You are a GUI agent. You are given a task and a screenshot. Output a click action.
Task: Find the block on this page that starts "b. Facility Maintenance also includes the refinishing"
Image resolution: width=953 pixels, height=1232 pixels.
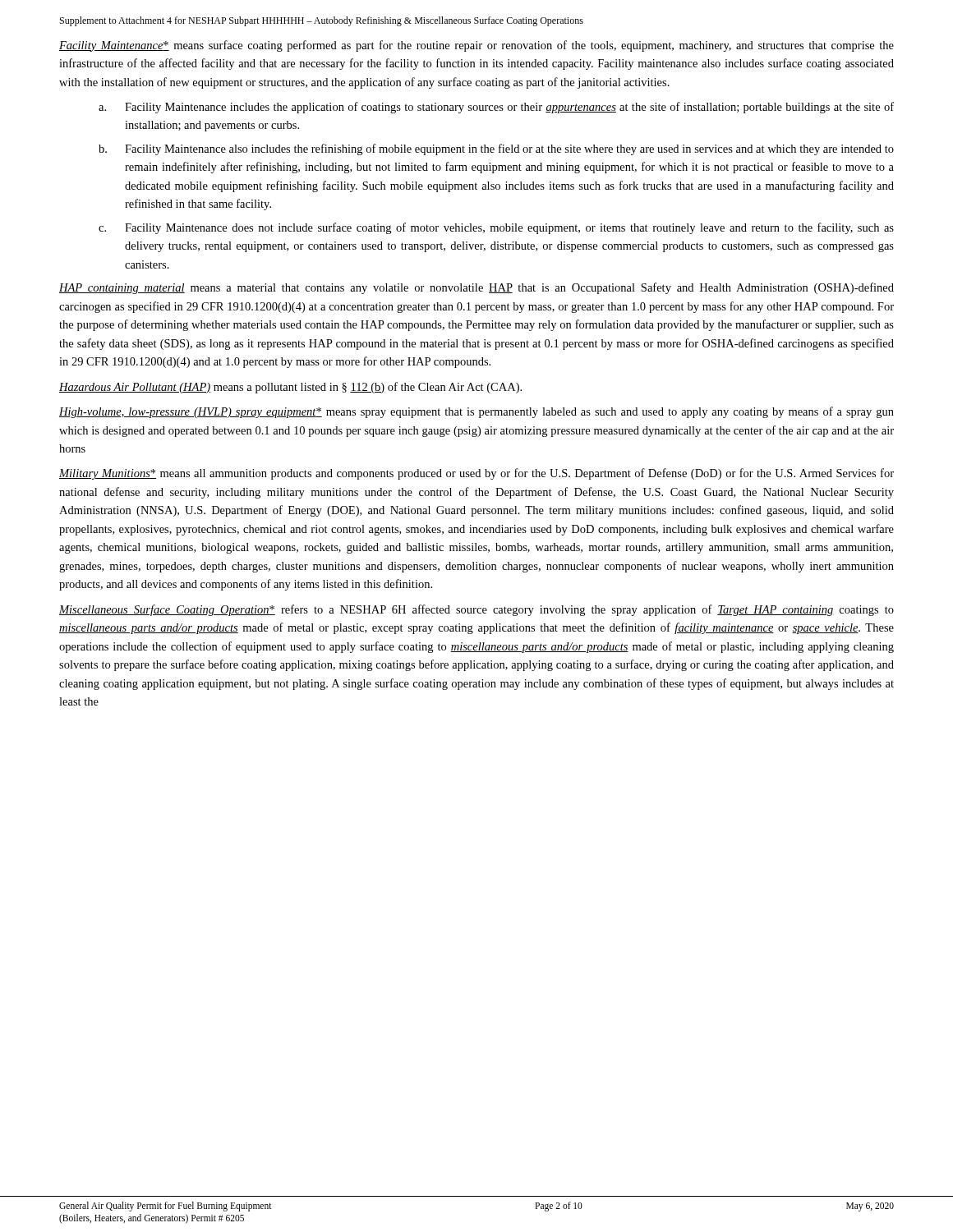tap(496, 176)
